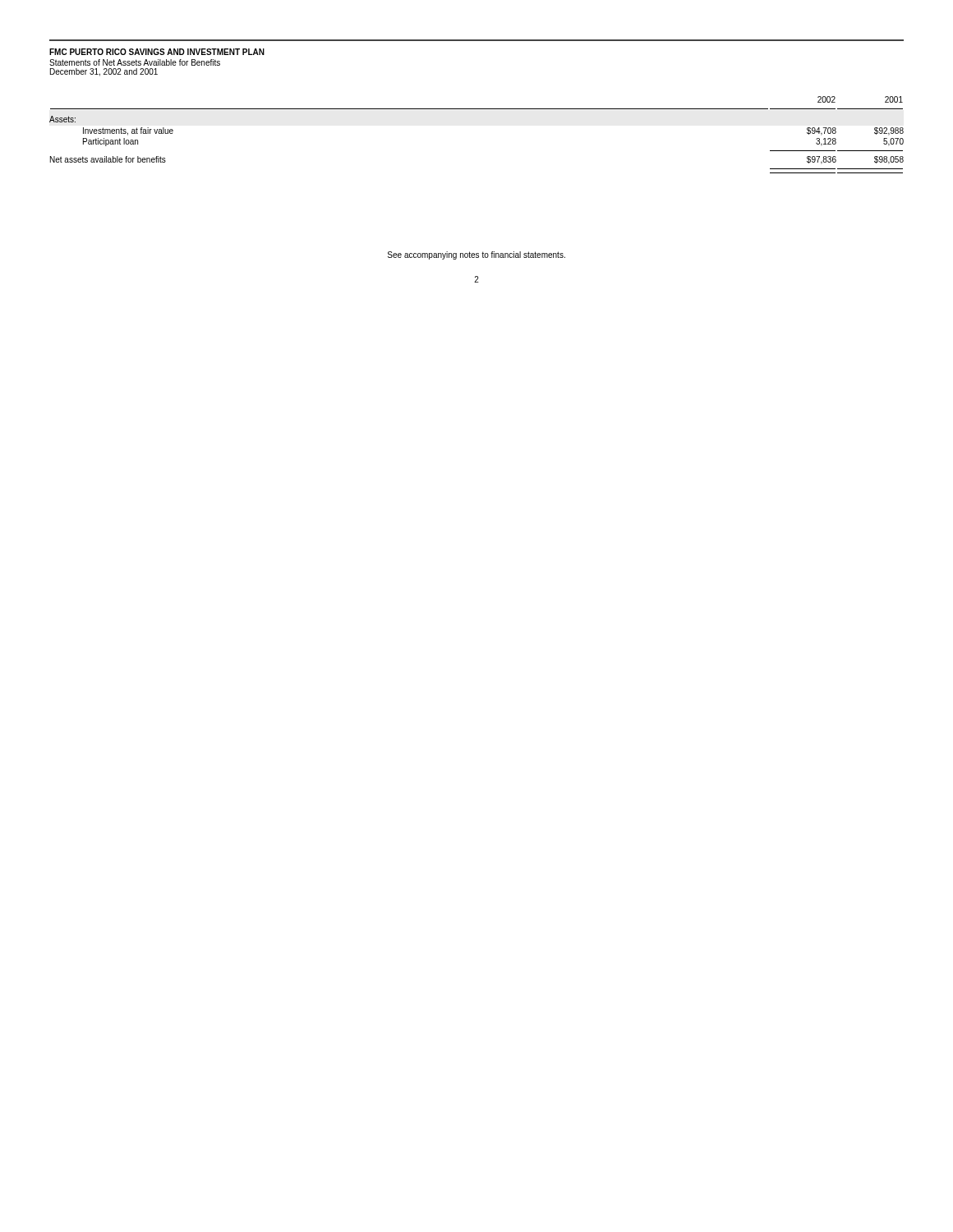The width and height of the screenshot is (953, 1232).
Task: Find the table that mentions "Participant loan"
Action: (476, 134)
